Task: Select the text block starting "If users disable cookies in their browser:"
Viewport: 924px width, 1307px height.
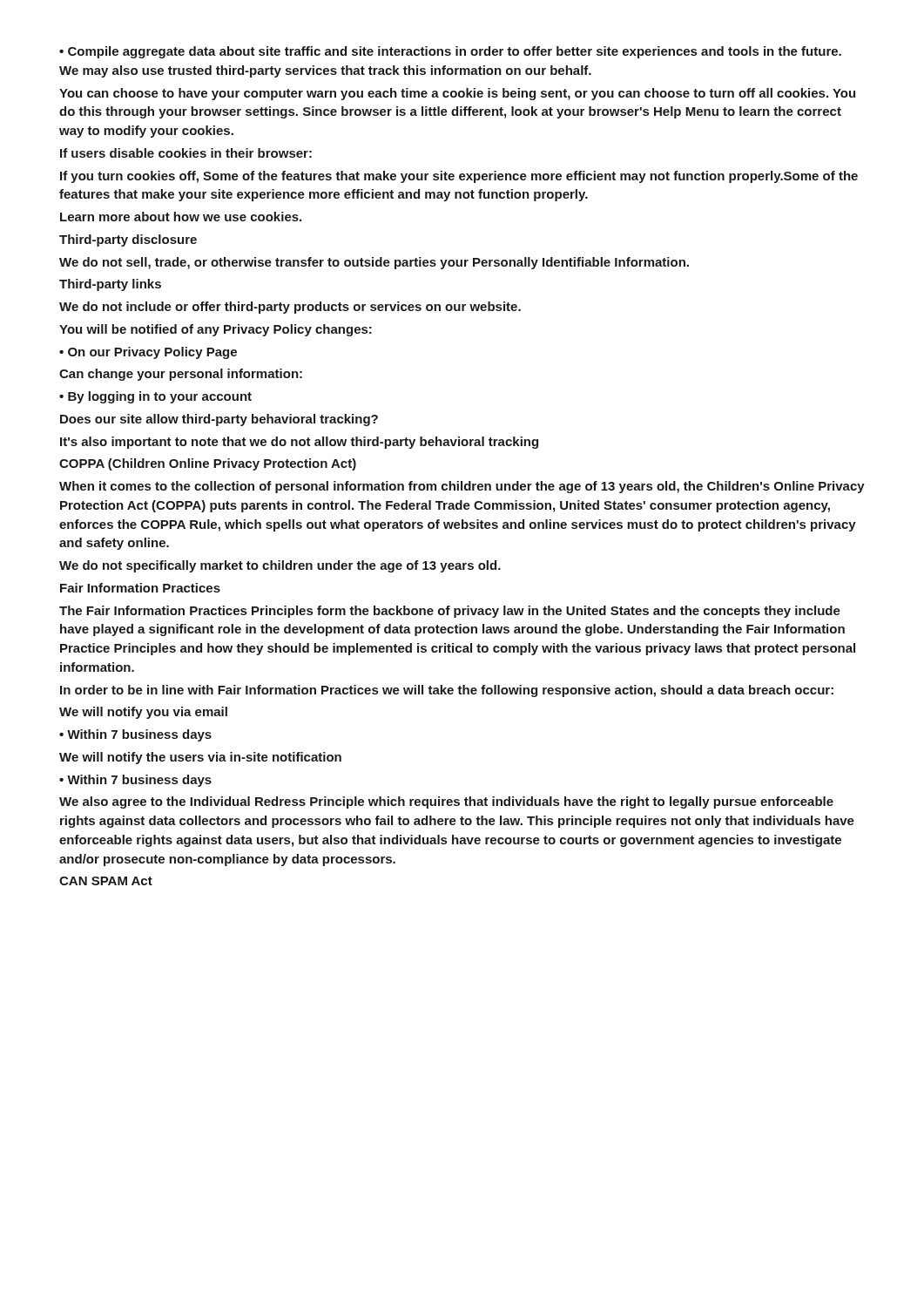Action: [186, 153]
